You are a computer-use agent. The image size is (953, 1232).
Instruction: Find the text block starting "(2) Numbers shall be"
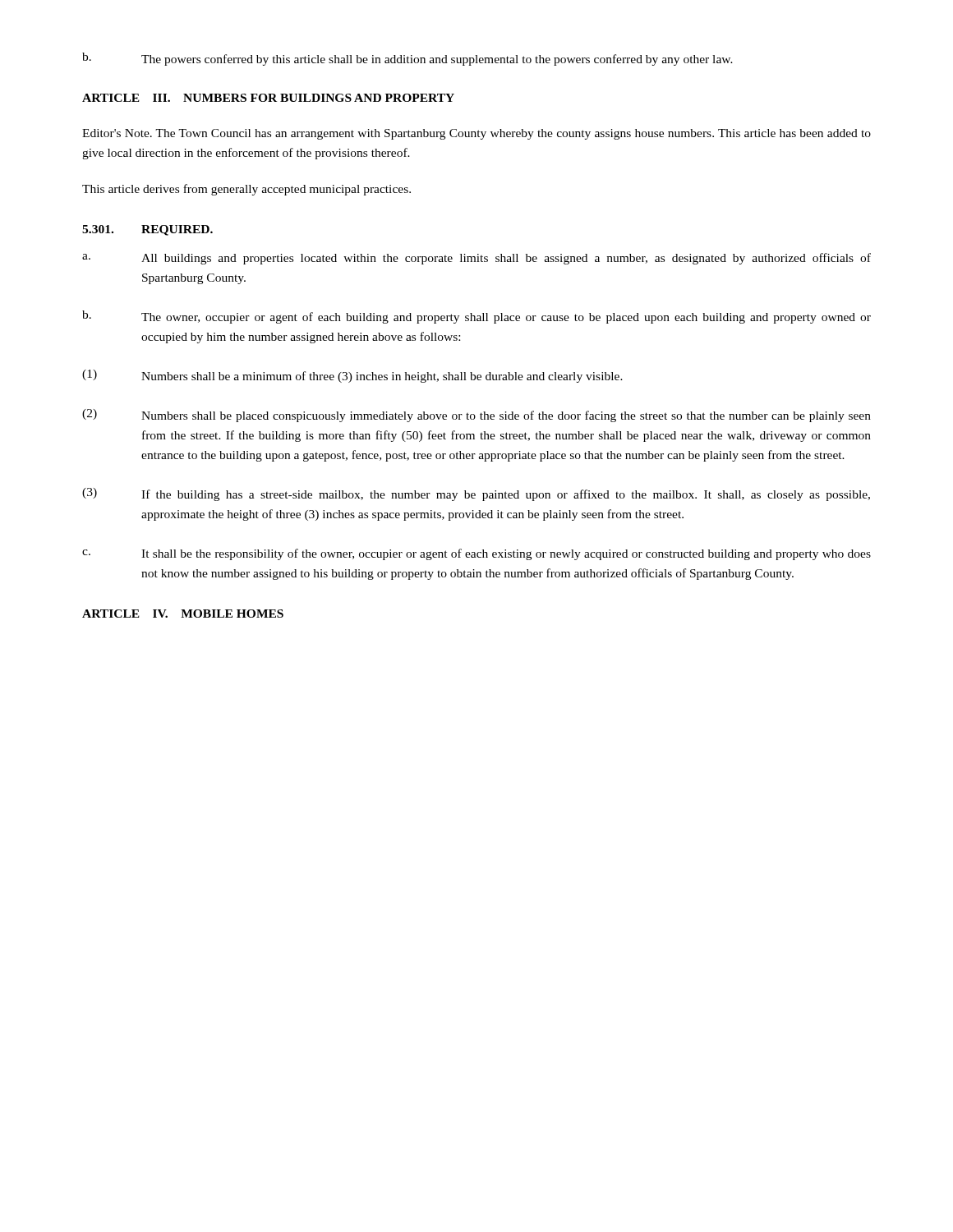tap(476, 435)
